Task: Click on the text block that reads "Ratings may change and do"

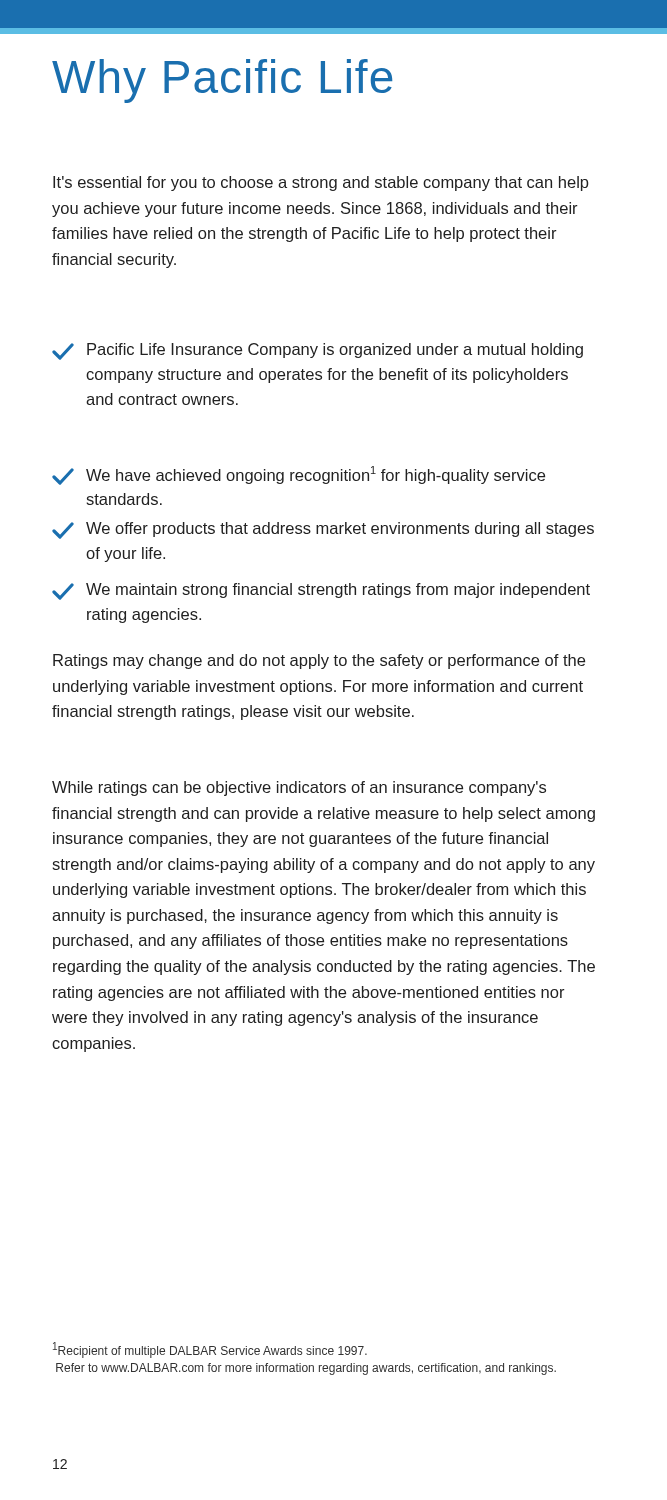Action: click(x=319, y=686)
